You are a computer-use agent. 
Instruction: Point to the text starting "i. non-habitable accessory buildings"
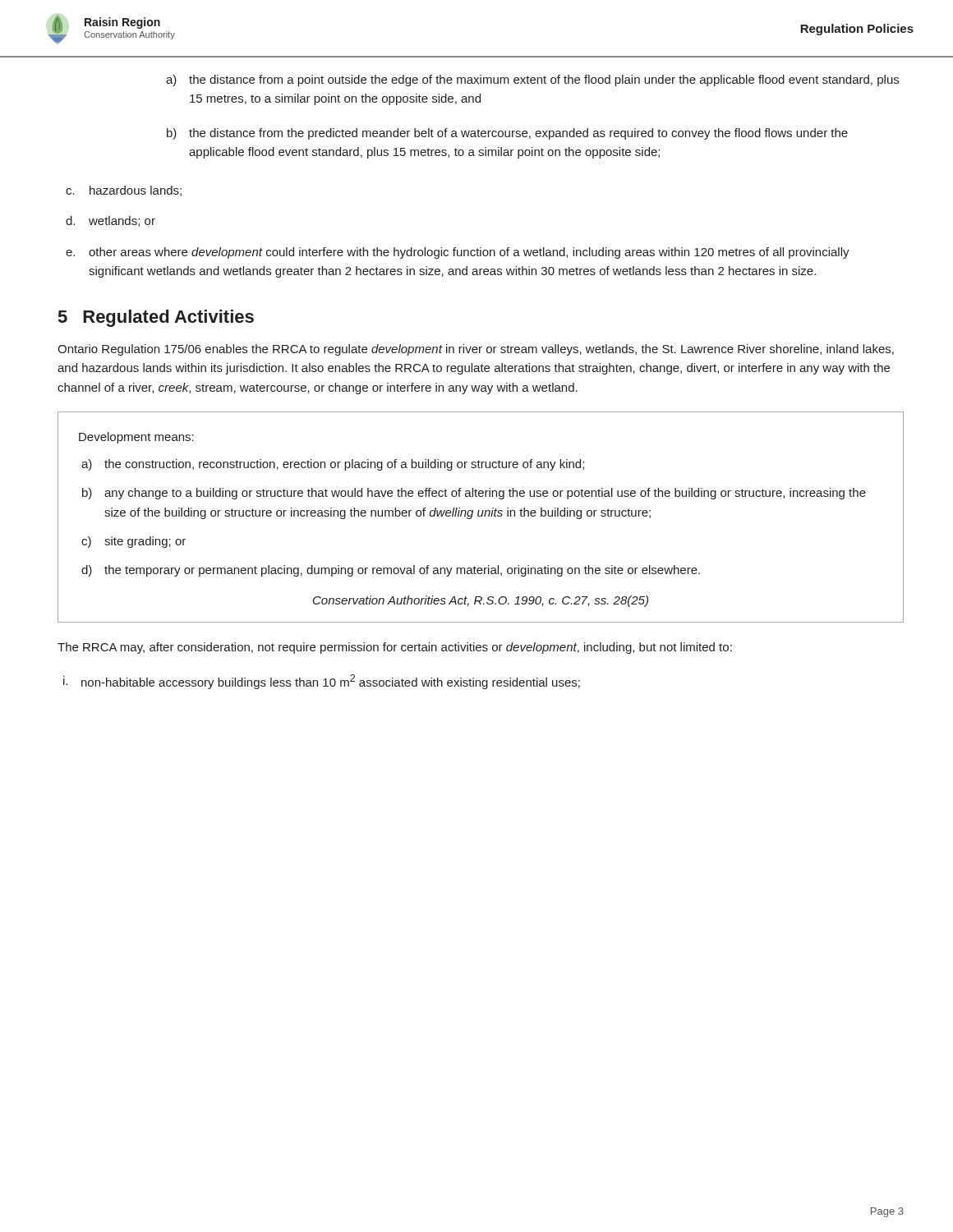coord(331,680)
